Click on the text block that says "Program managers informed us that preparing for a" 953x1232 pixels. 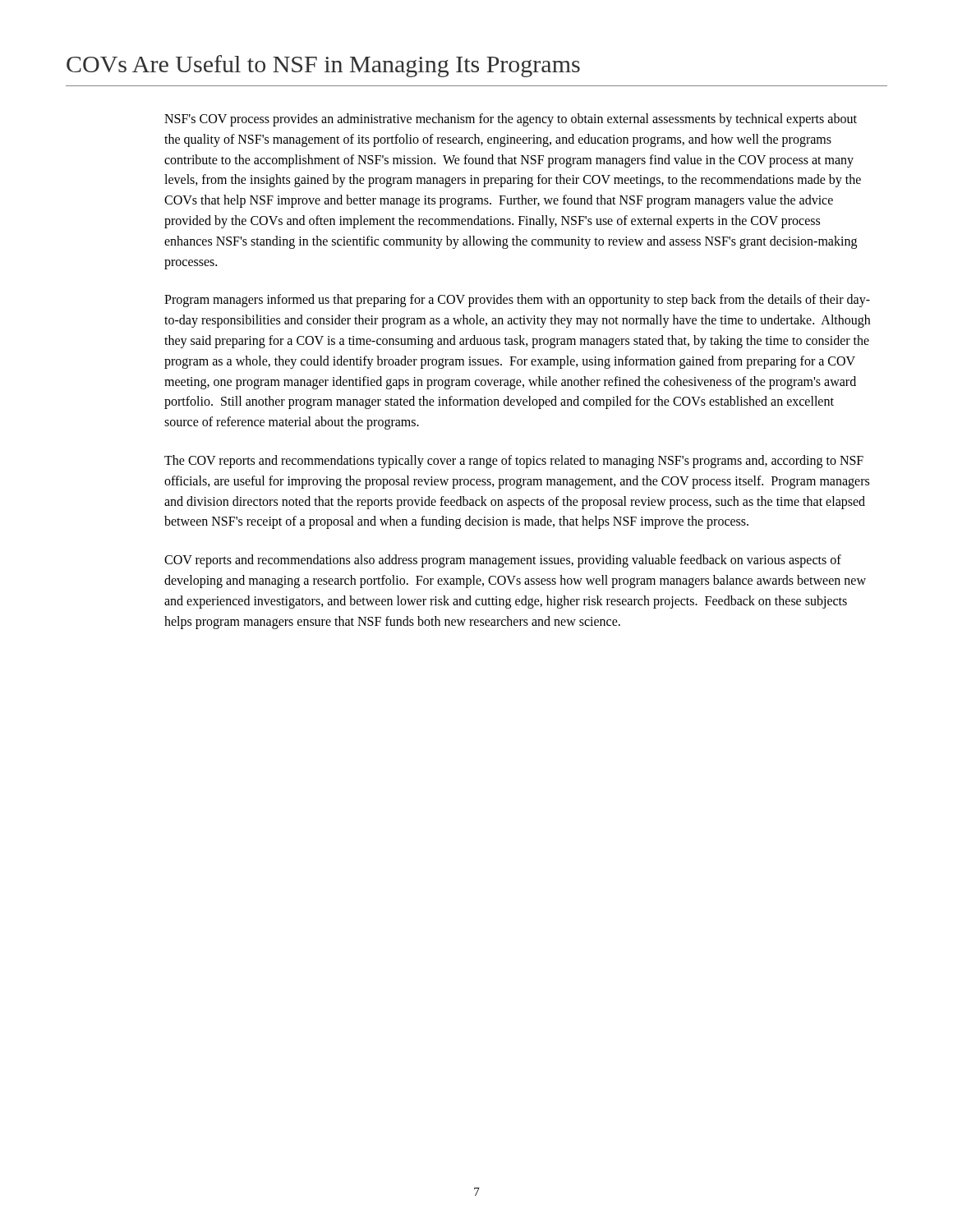pyautogui.click(x=517, y=361)
